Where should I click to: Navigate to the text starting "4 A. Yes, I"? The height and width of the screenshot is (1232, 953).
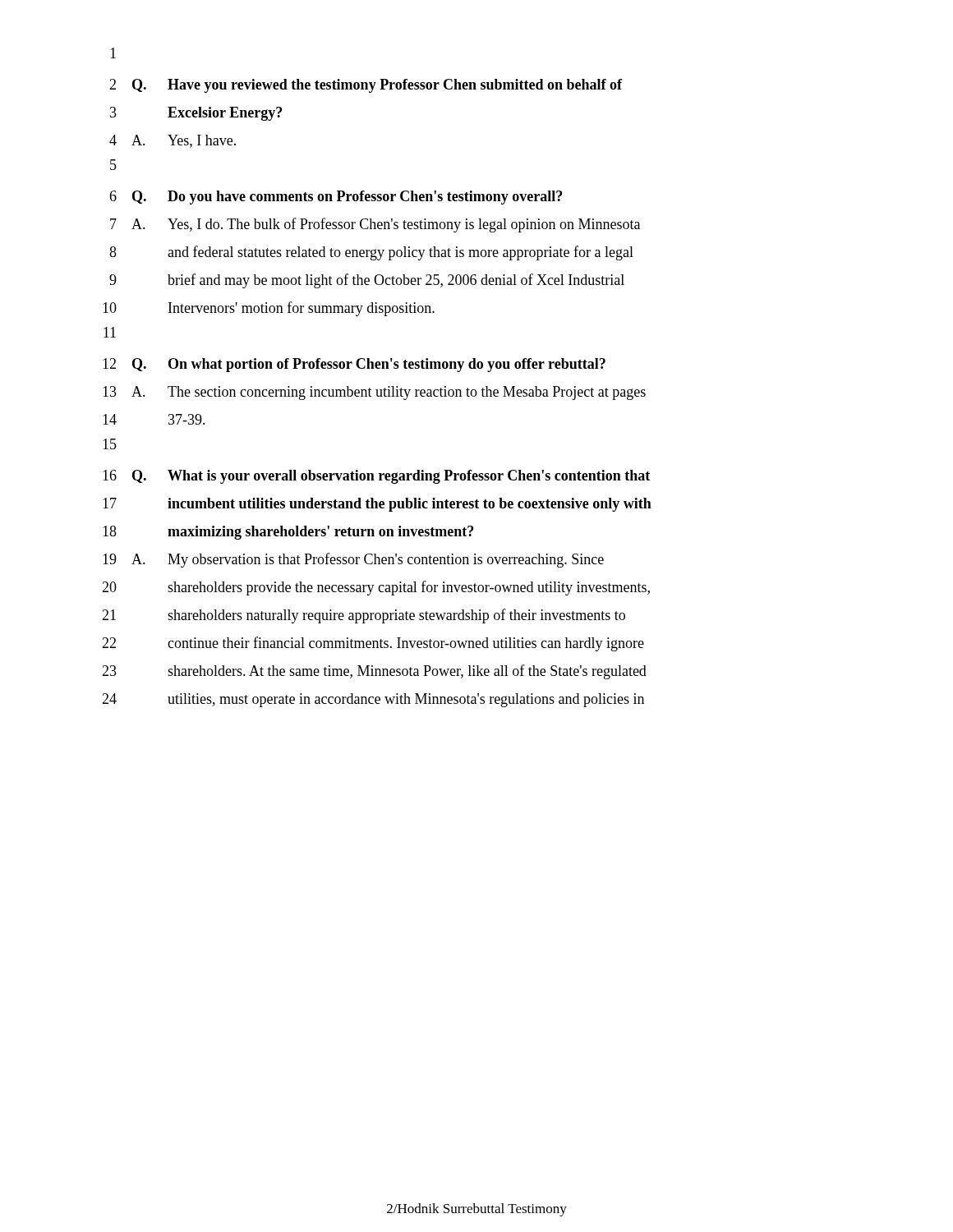[x=173, y=141]
